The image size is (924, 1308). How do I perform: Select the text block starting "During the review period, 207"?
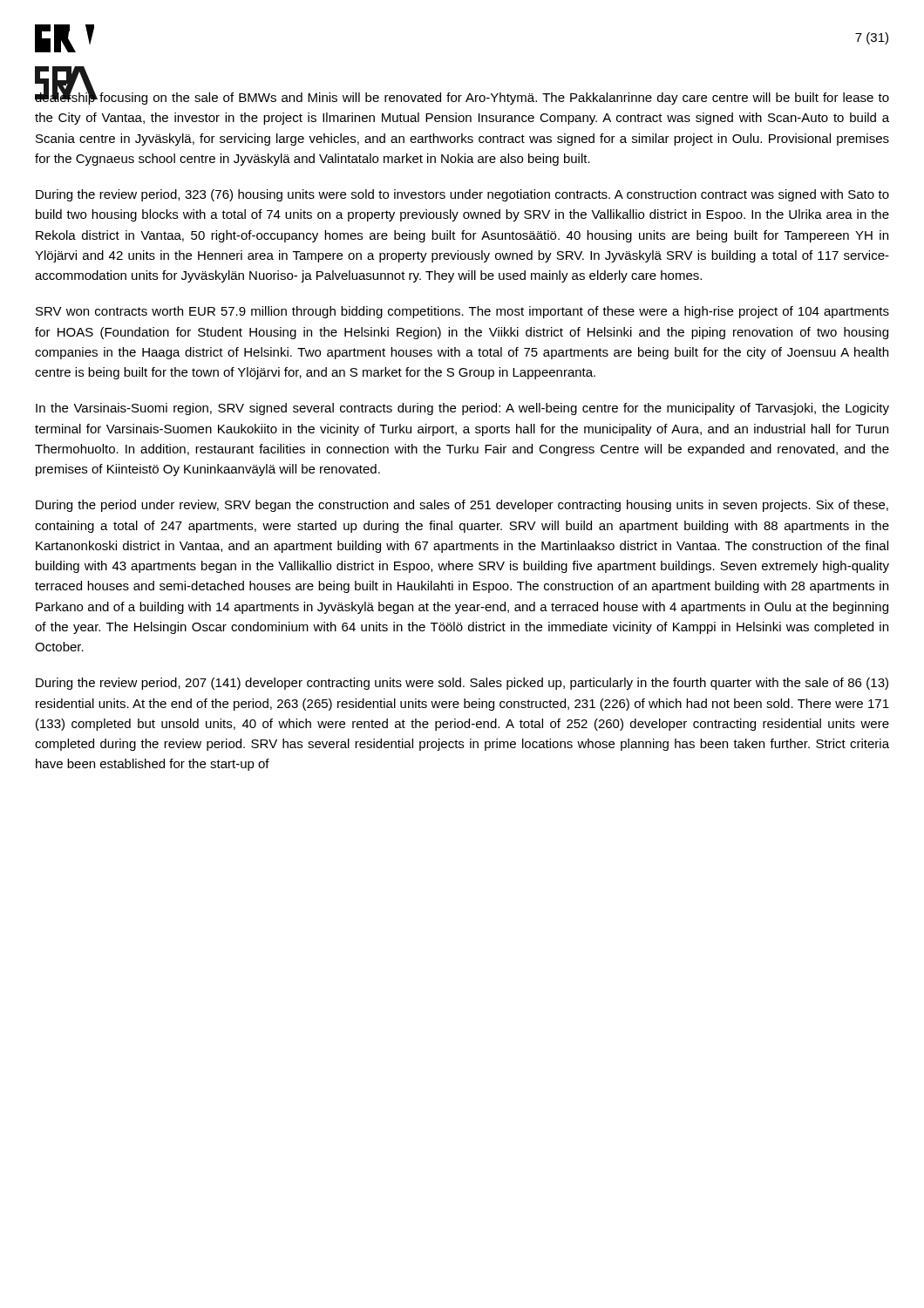click(462, 723)
